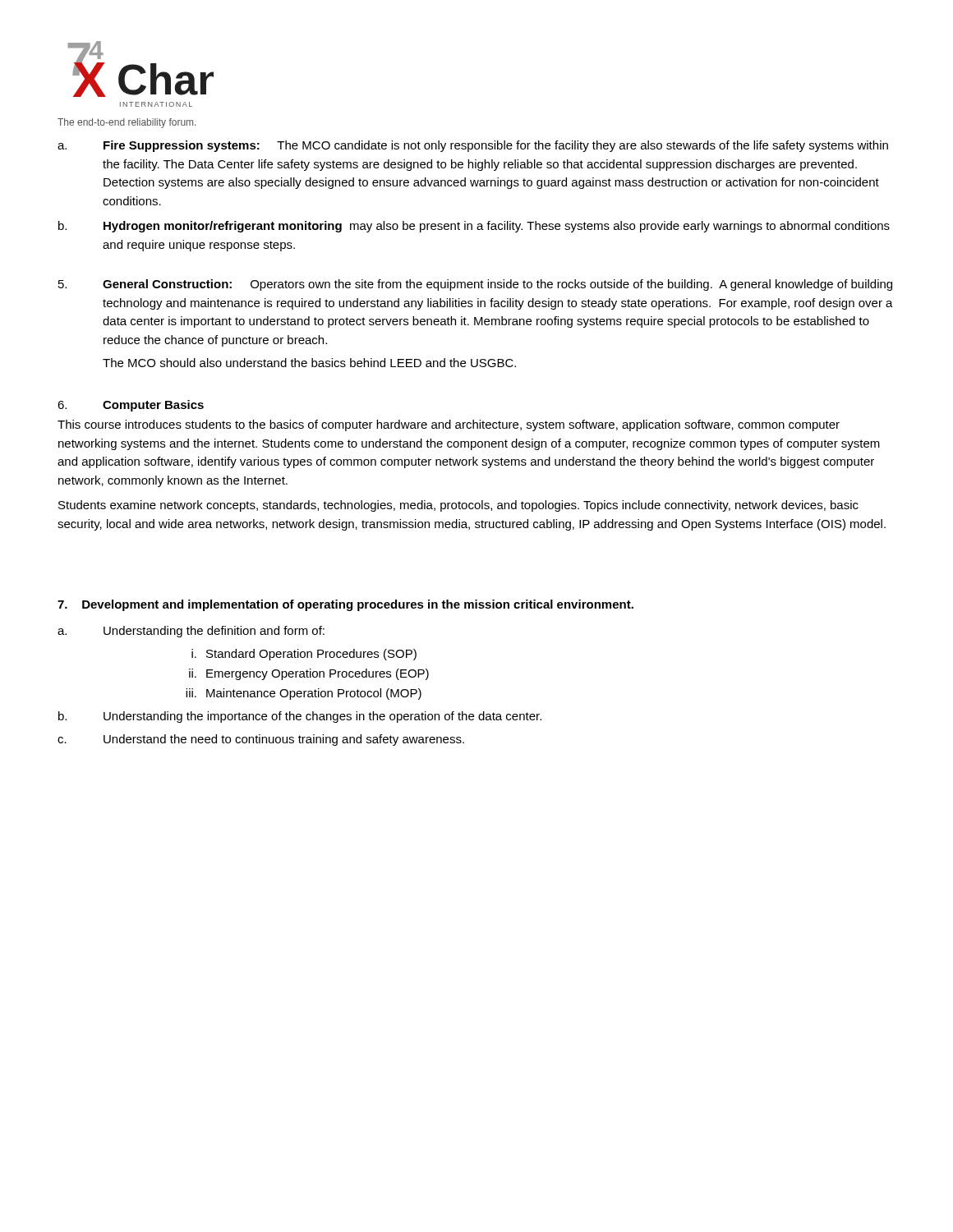This screenshot has width=953, height=1232.
Task: Select the logo
Action: 476,70
